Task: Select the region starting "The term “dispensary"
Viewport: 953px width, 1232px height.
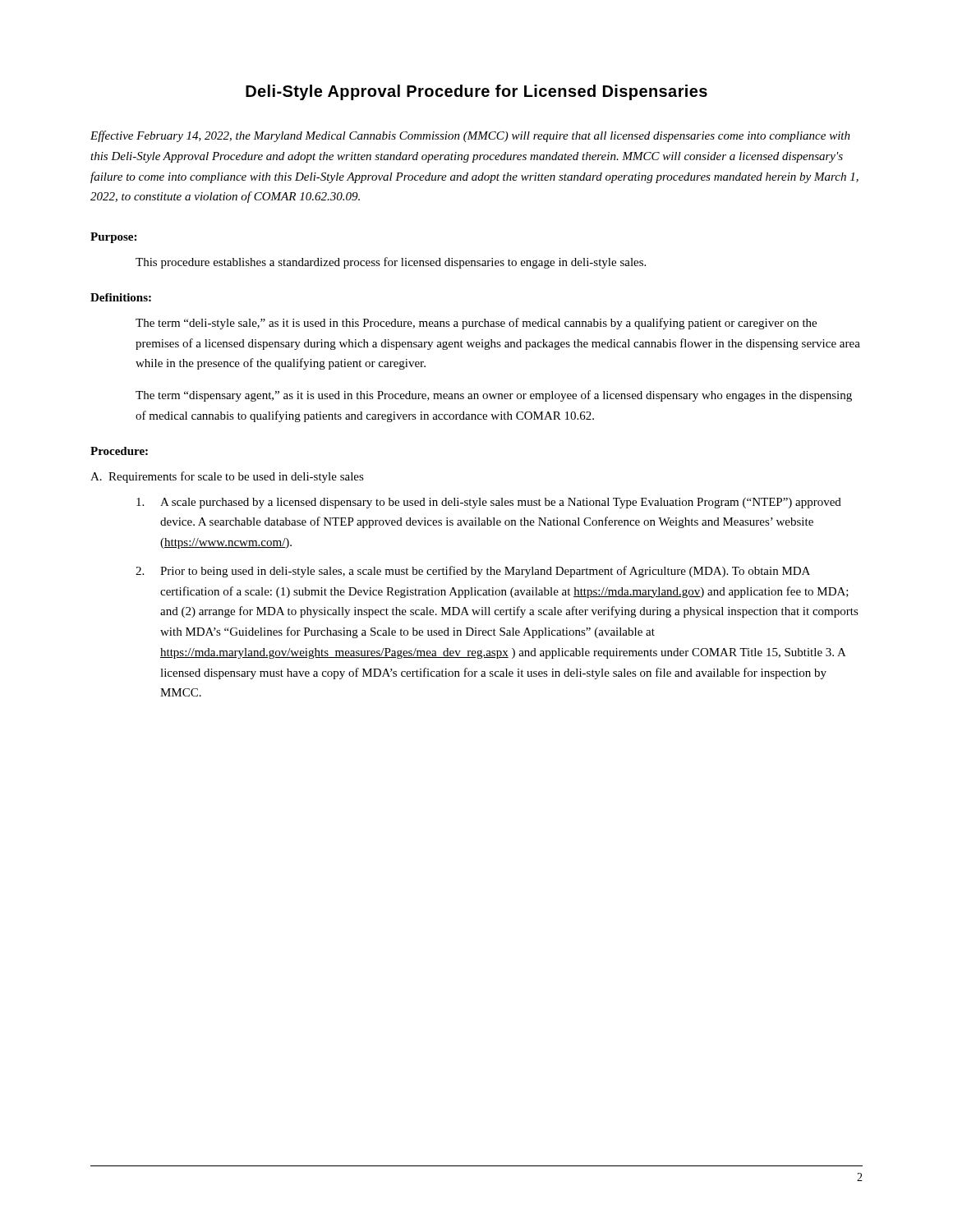Action: point(494,405)
